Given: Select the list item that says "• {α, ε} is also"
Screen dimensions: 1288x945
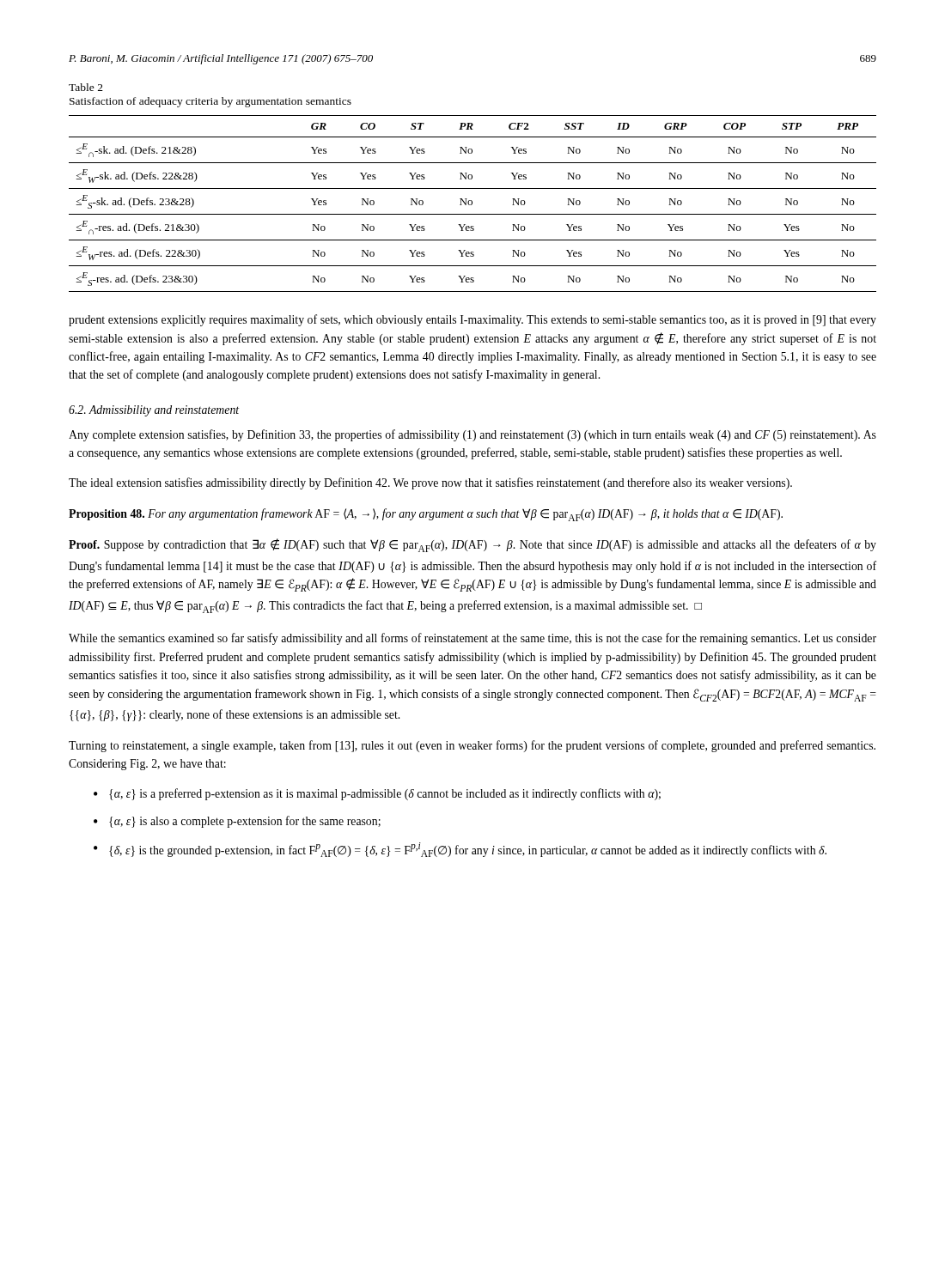Looking at the screenshot, I should pos(237,822).
